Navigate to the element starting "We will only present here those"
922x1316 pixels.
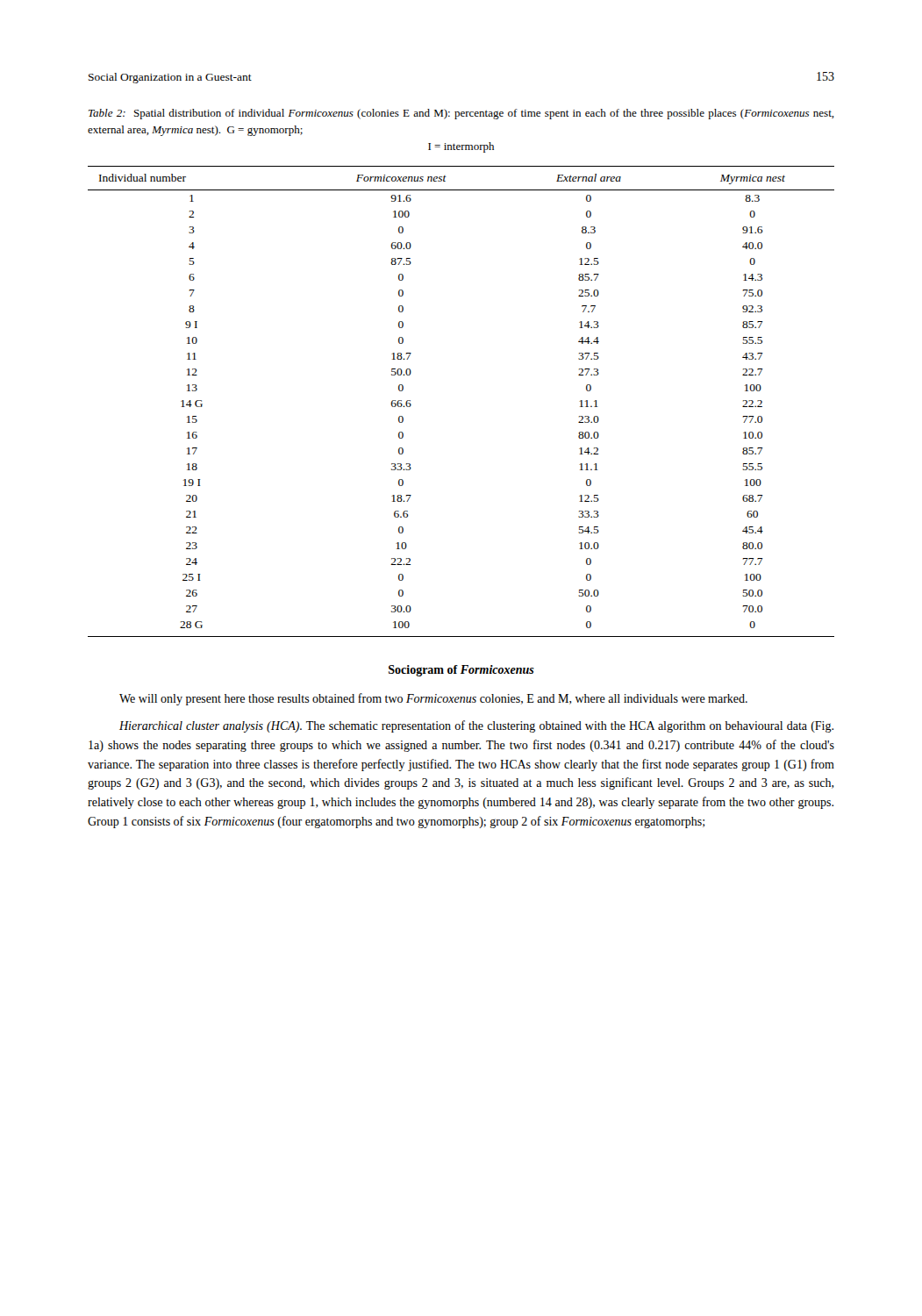click(434, 698)
